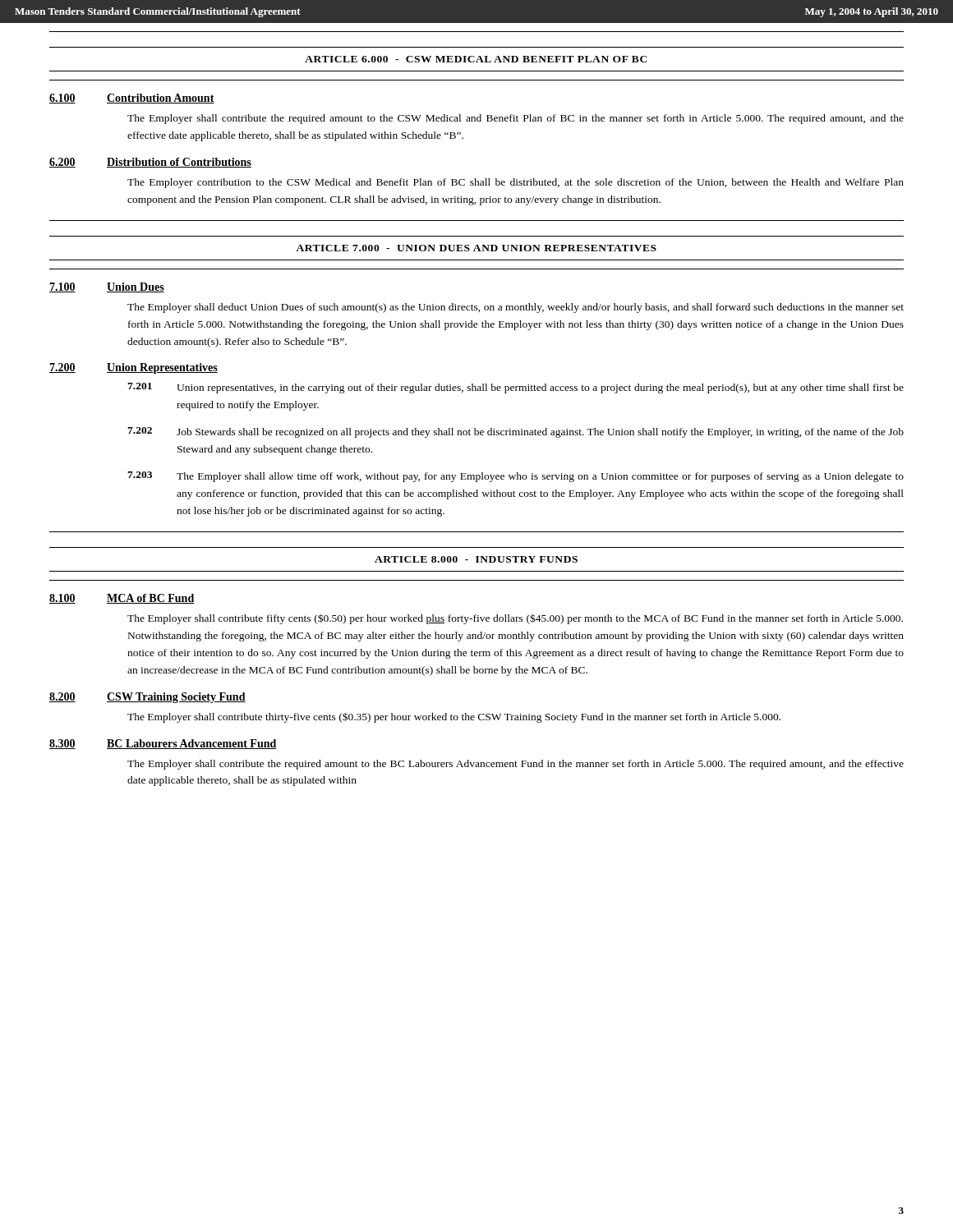Select the section header containing "ARTICLE 7.000 - UNION DUES AND UNION"

(476, 247)
